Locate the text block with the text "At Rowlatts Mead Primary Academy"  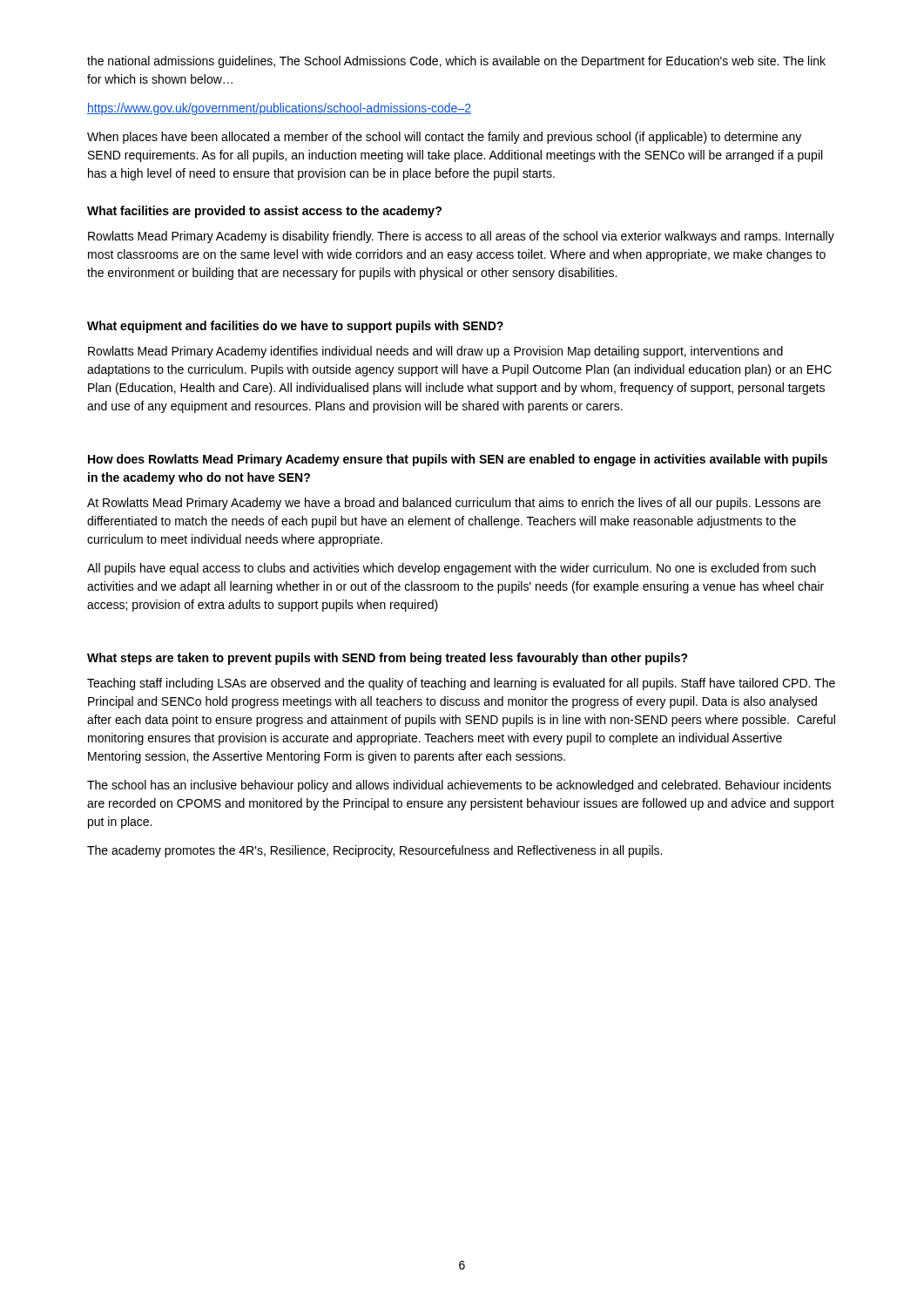454,521
